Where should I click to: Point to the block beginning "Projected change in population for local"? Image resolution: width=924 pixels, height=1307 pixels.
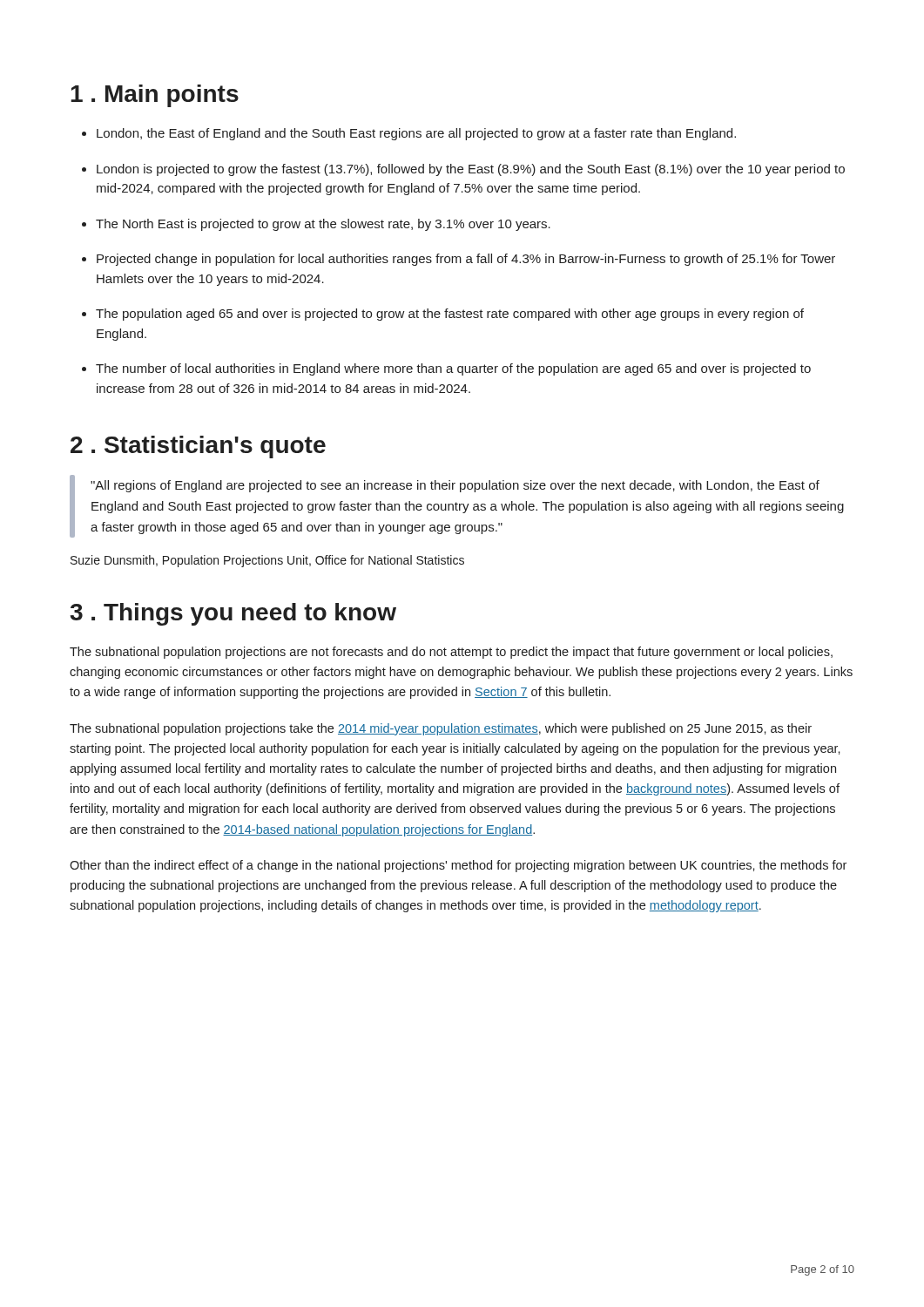pyautogui.click(x=466, y=269)
